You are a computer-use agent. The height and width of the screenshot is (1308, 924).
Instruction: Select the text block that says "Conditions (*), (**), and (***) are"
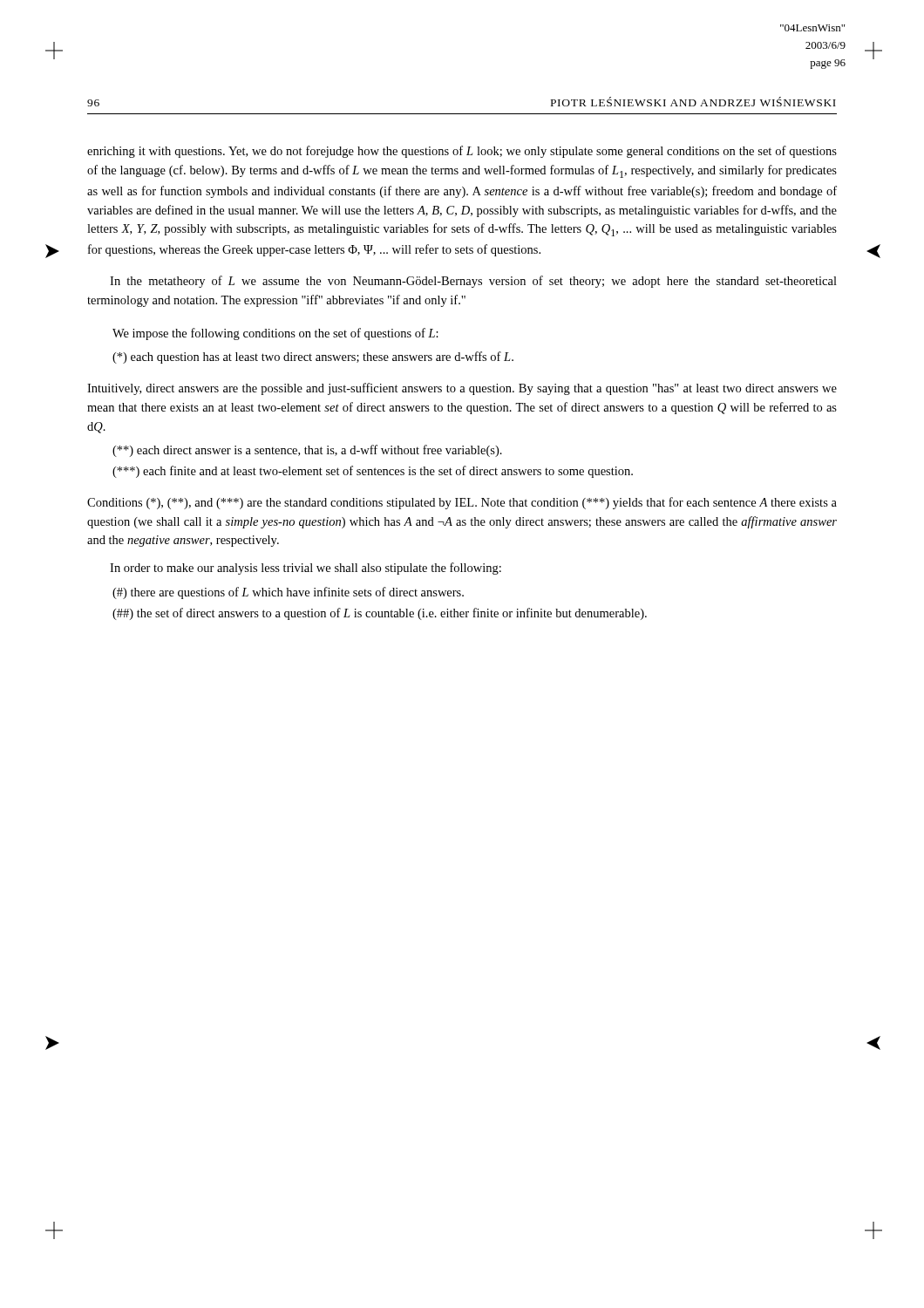pyautogui.click(x=462, y=522)
